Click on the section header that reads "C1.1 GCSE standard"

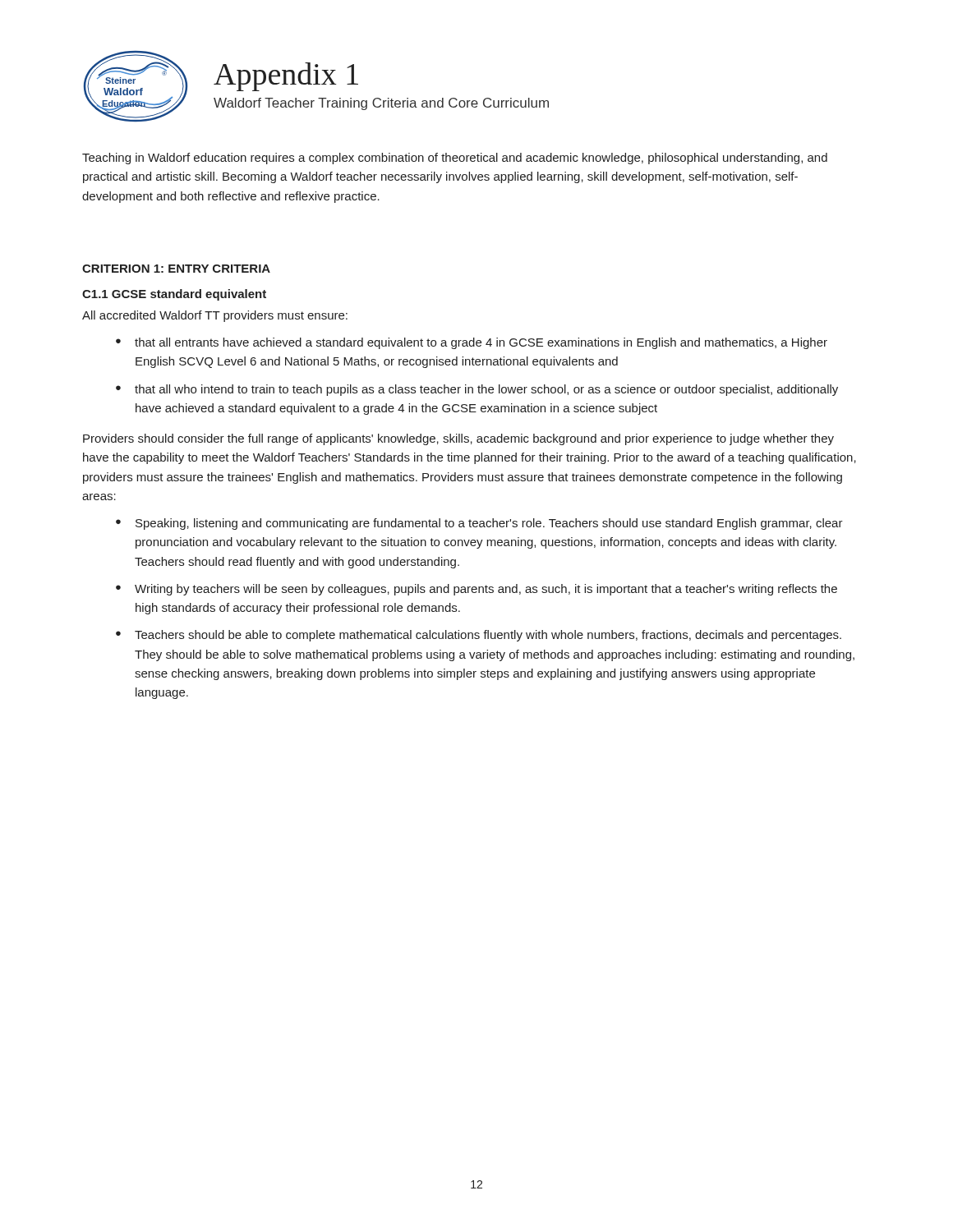(174, 293)
